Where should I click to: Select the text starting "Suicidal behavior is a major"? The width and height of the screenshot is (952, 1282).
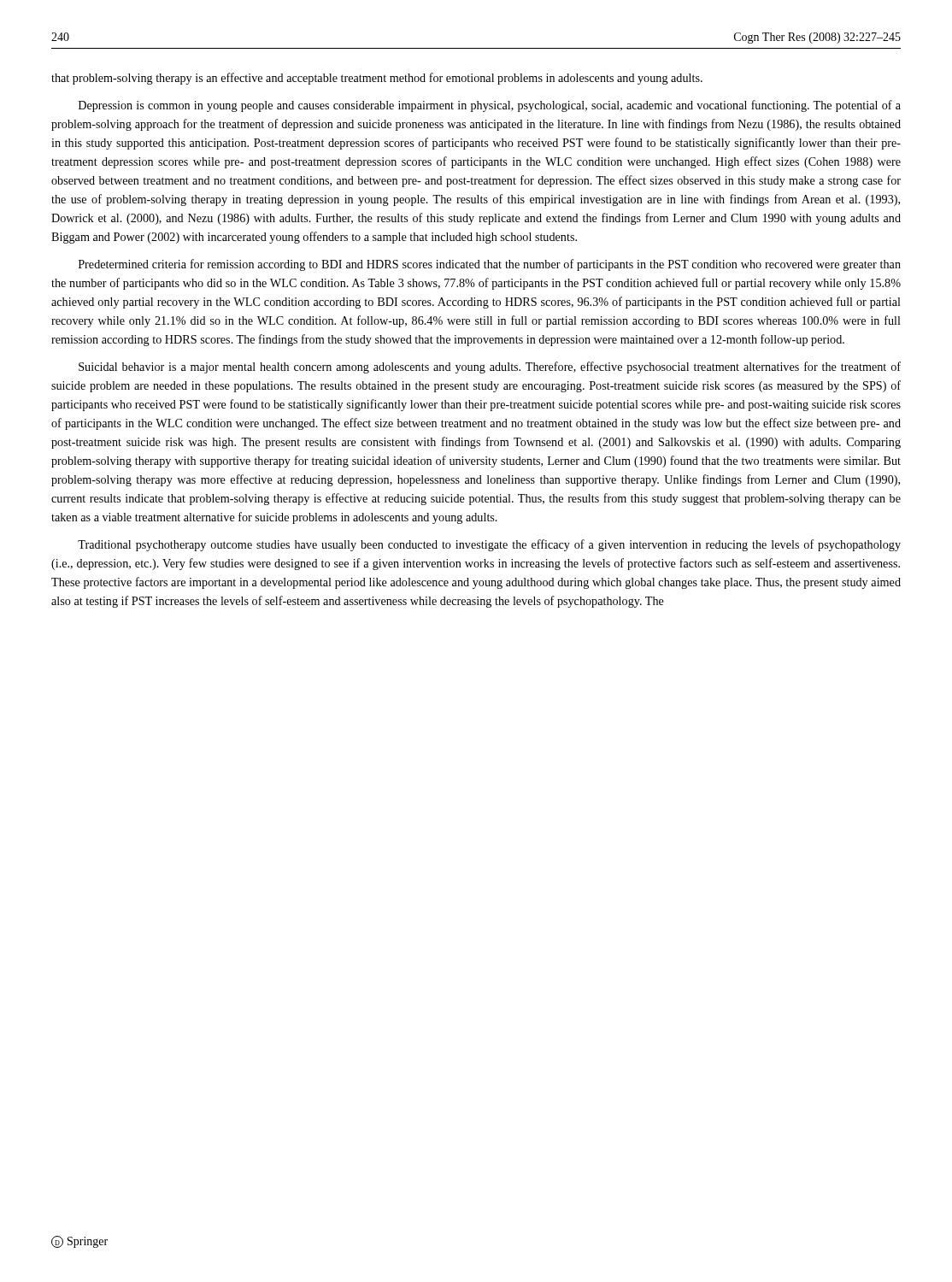pos(476,442)
